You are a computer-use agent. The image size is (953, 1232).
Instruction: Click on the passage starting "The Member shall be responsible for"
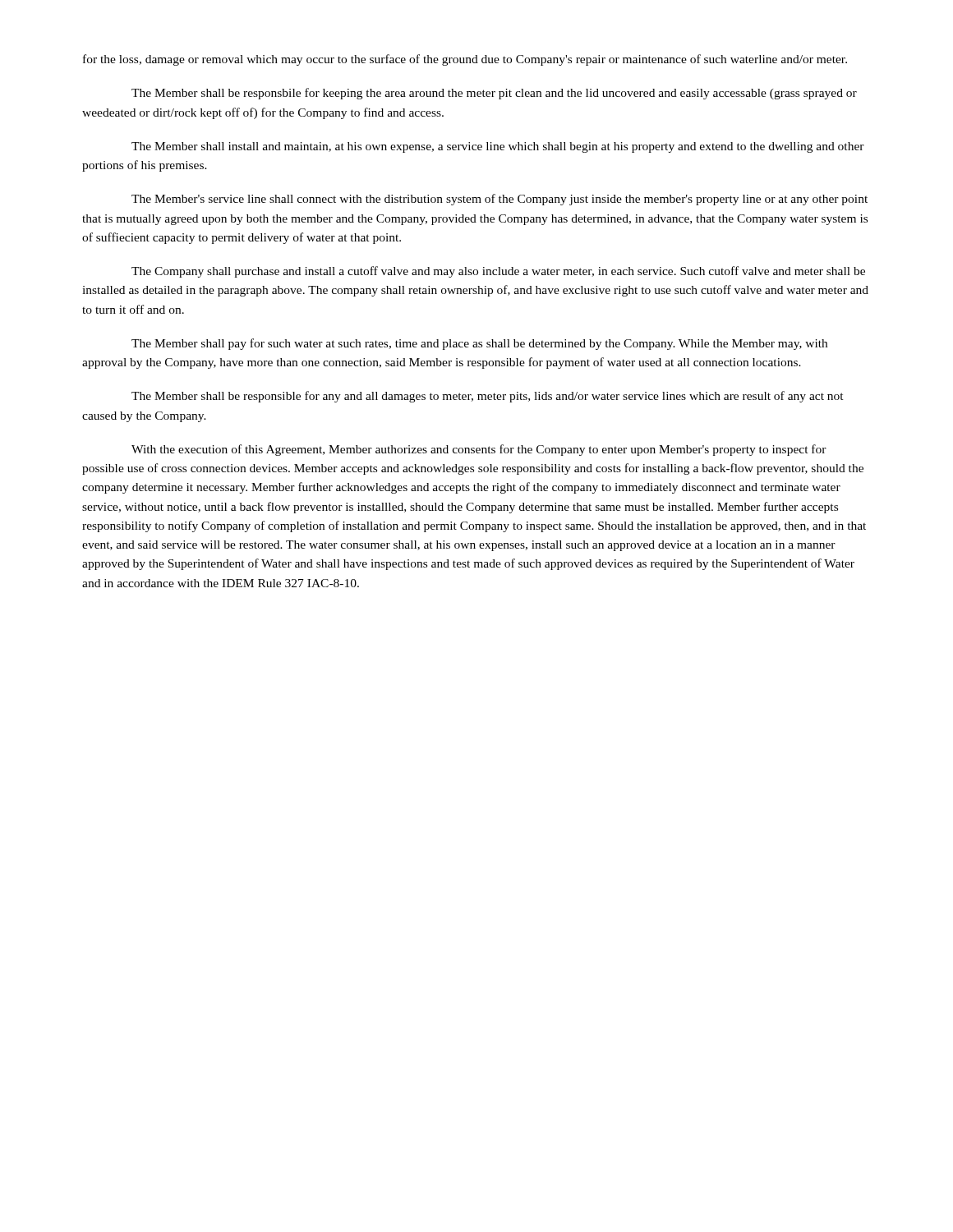pyautogui.click(x=463, y=405)
